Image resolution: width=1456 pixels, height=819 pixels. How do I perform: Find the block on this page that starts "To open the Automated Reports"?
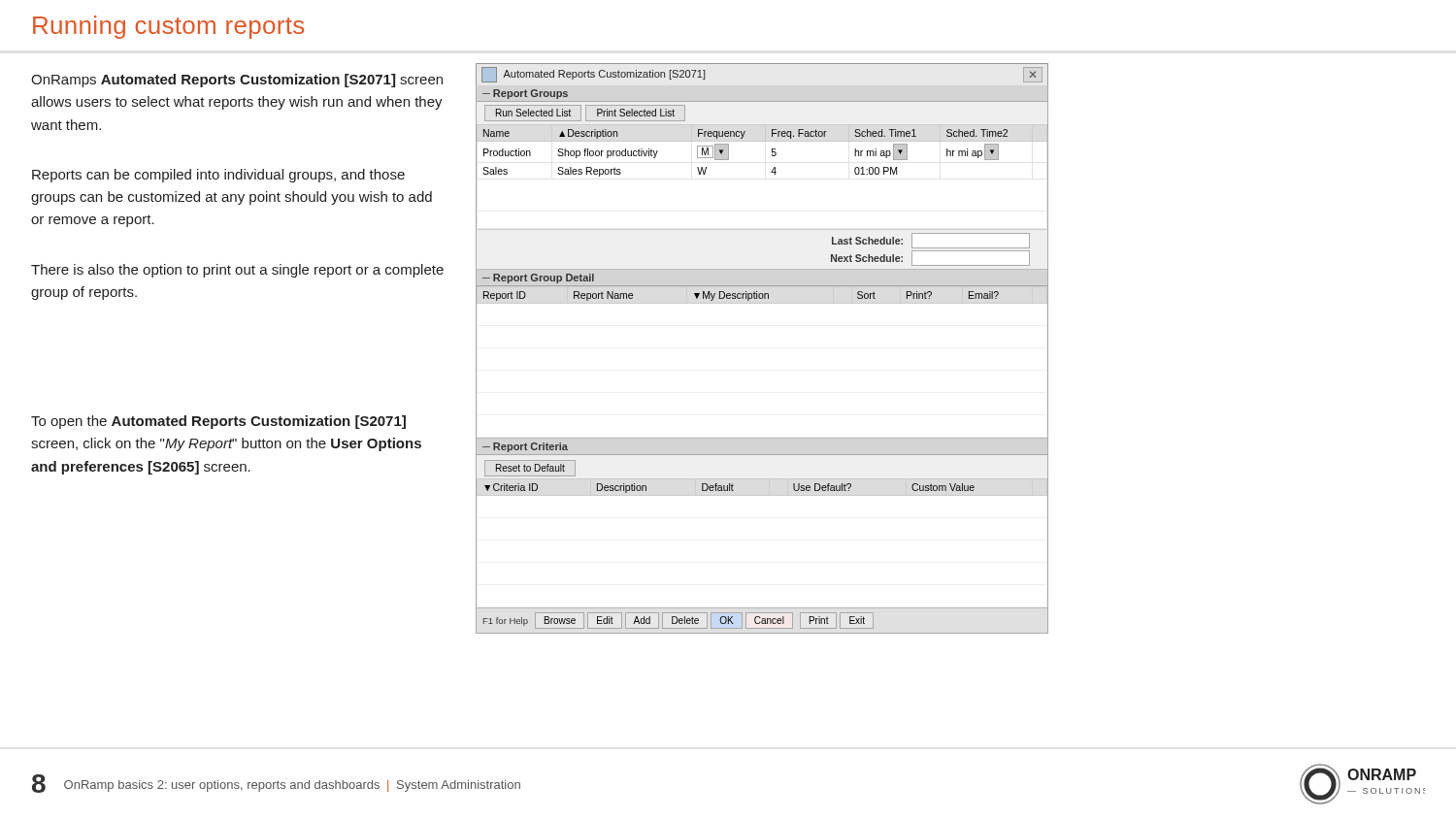pos(226,443)
